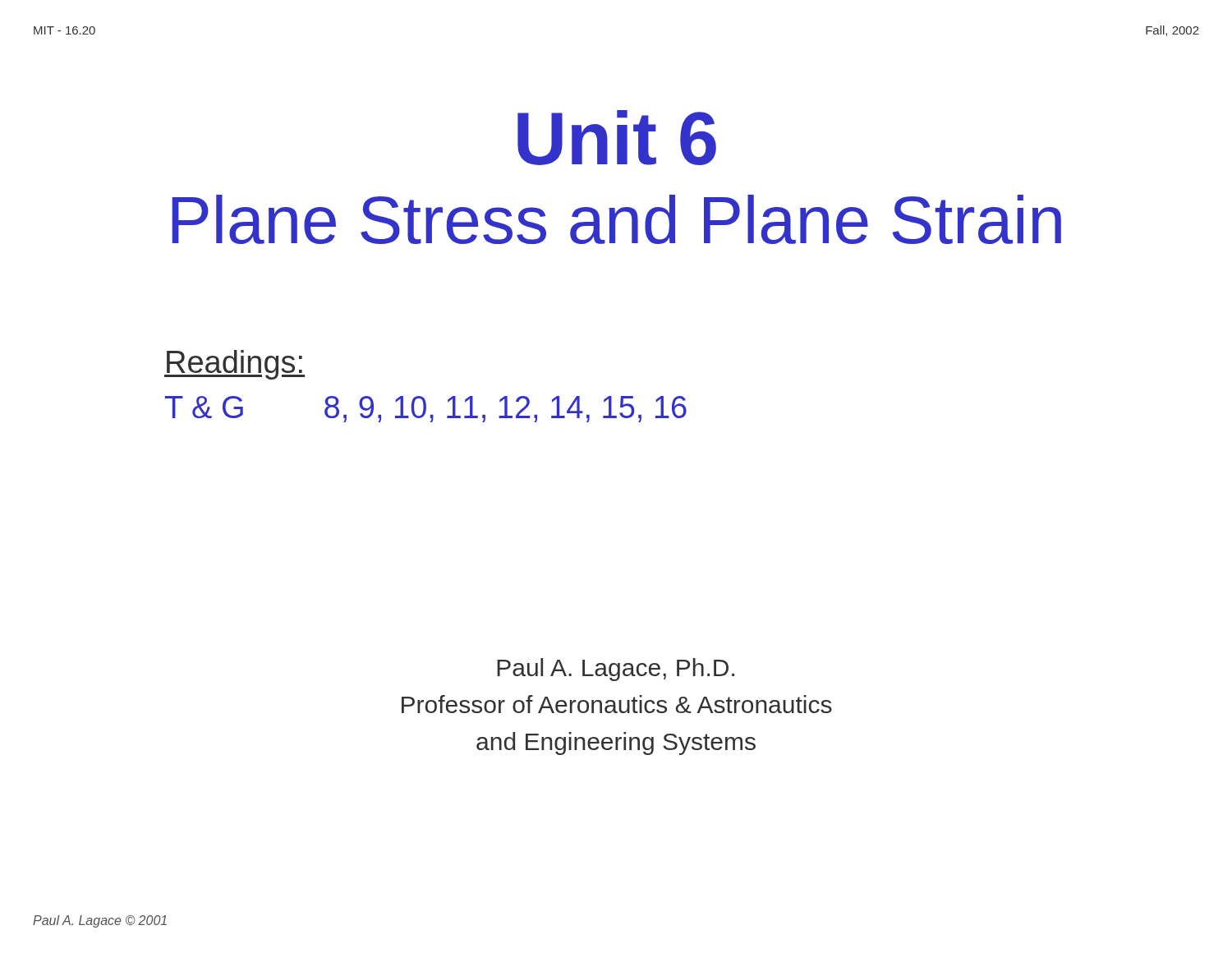
Task: Point to "Paul A. Lagace © 2001"
Action: coord(100,921)
